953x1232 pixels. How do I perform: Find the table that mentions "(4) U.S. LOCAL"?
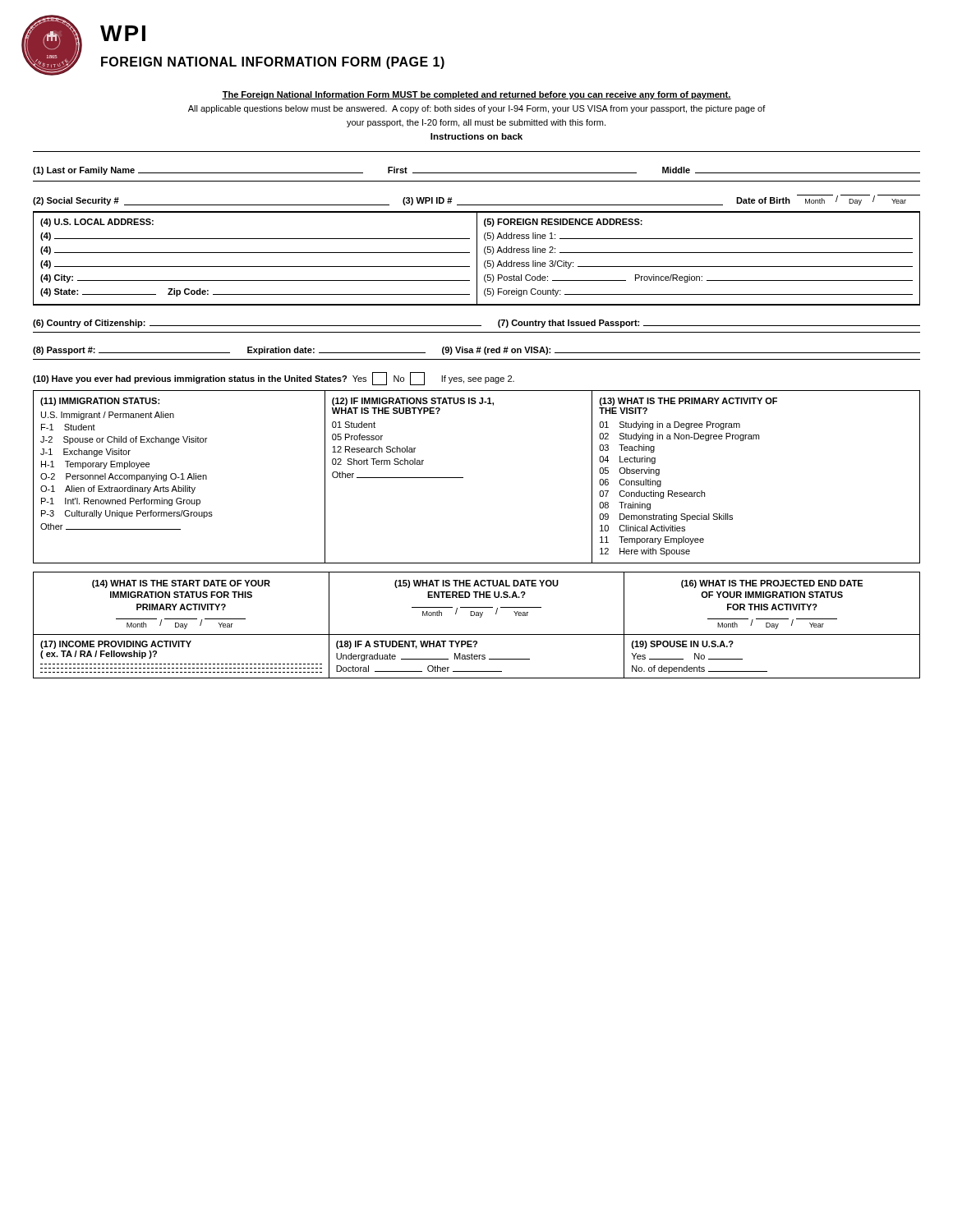pos(476,258)
